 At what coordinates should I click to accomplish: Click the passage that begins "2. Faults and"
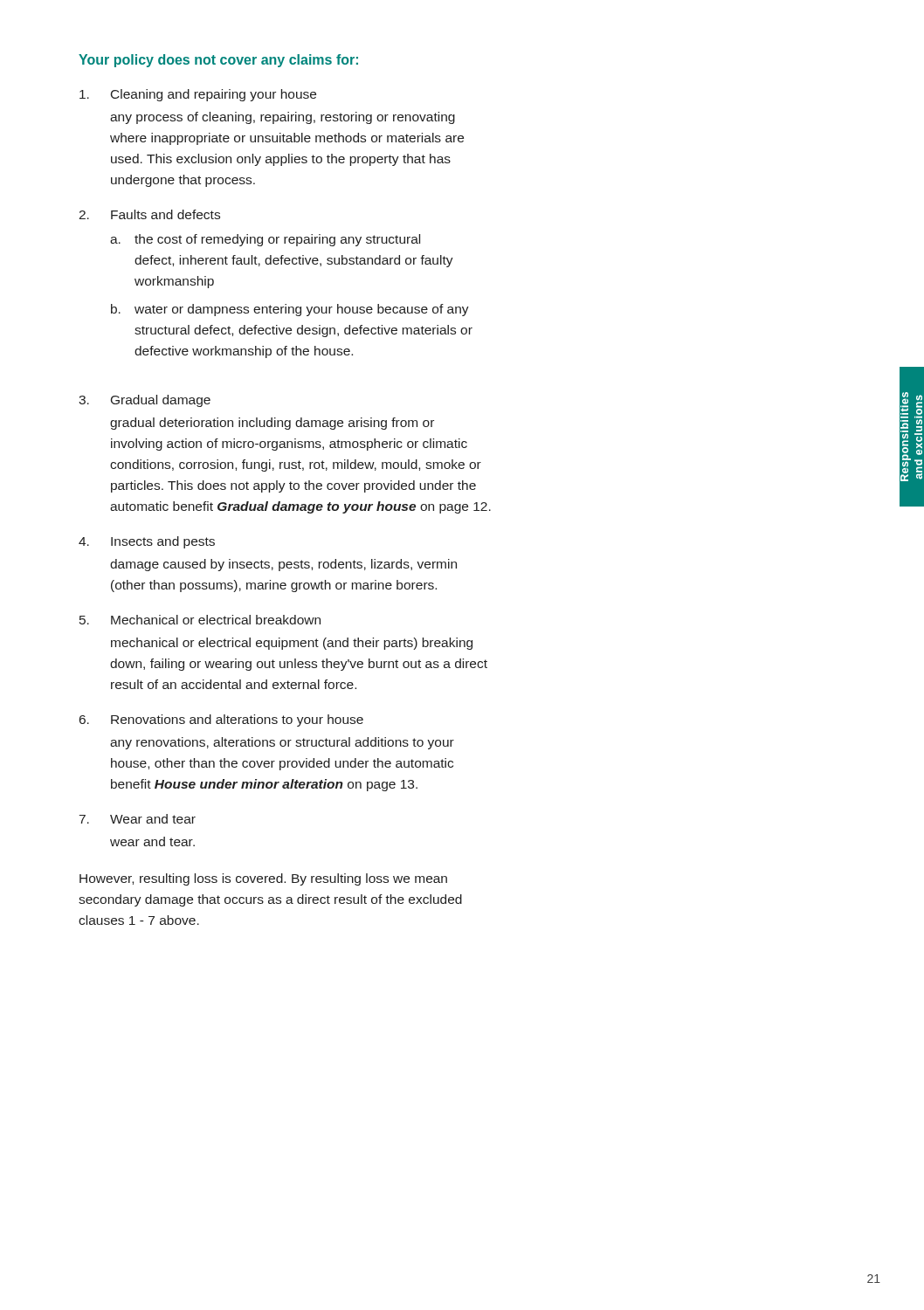[149, 214]
